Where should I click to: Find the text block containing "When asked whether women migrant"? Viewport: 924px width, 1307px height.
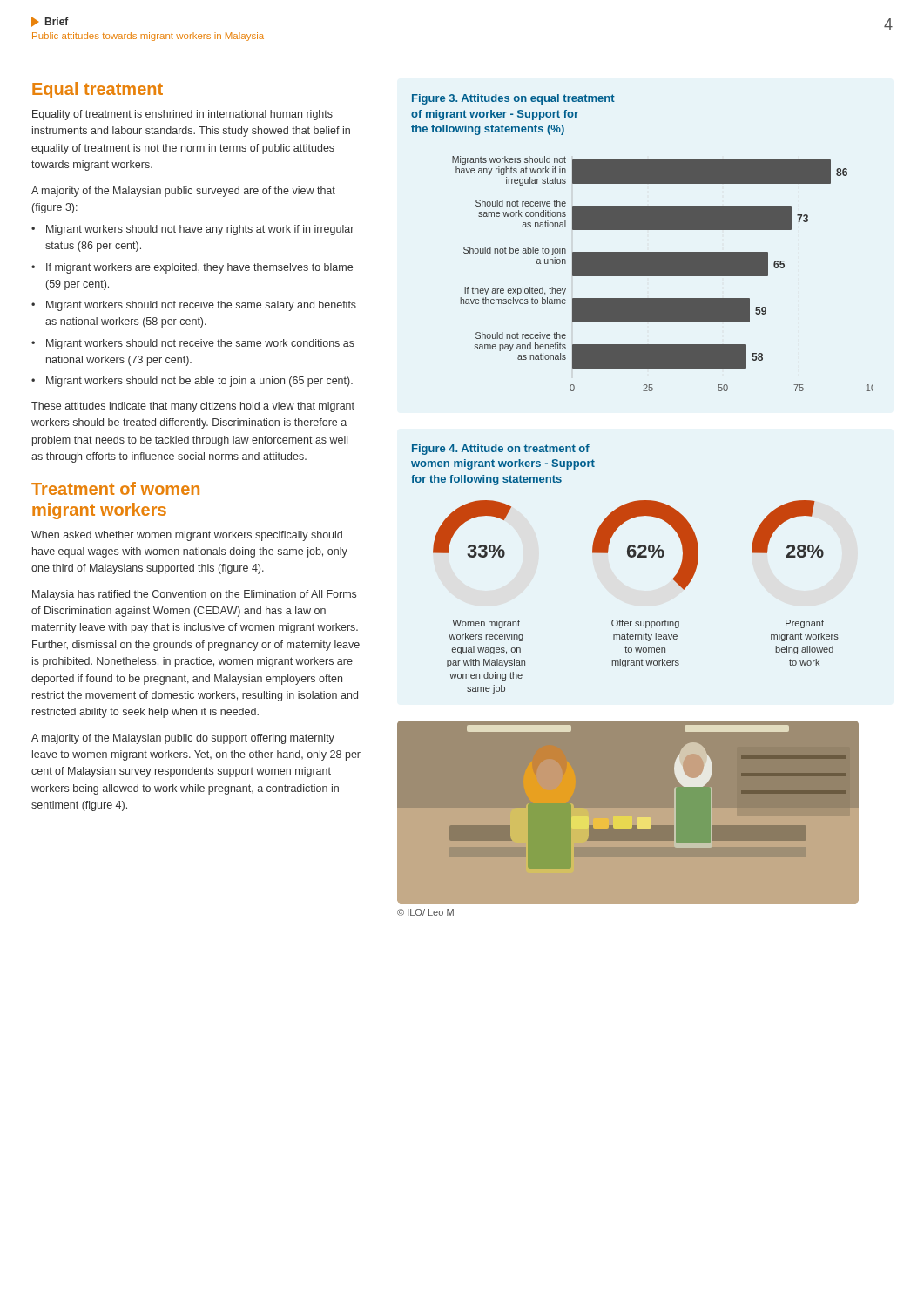tap(189, 551)
